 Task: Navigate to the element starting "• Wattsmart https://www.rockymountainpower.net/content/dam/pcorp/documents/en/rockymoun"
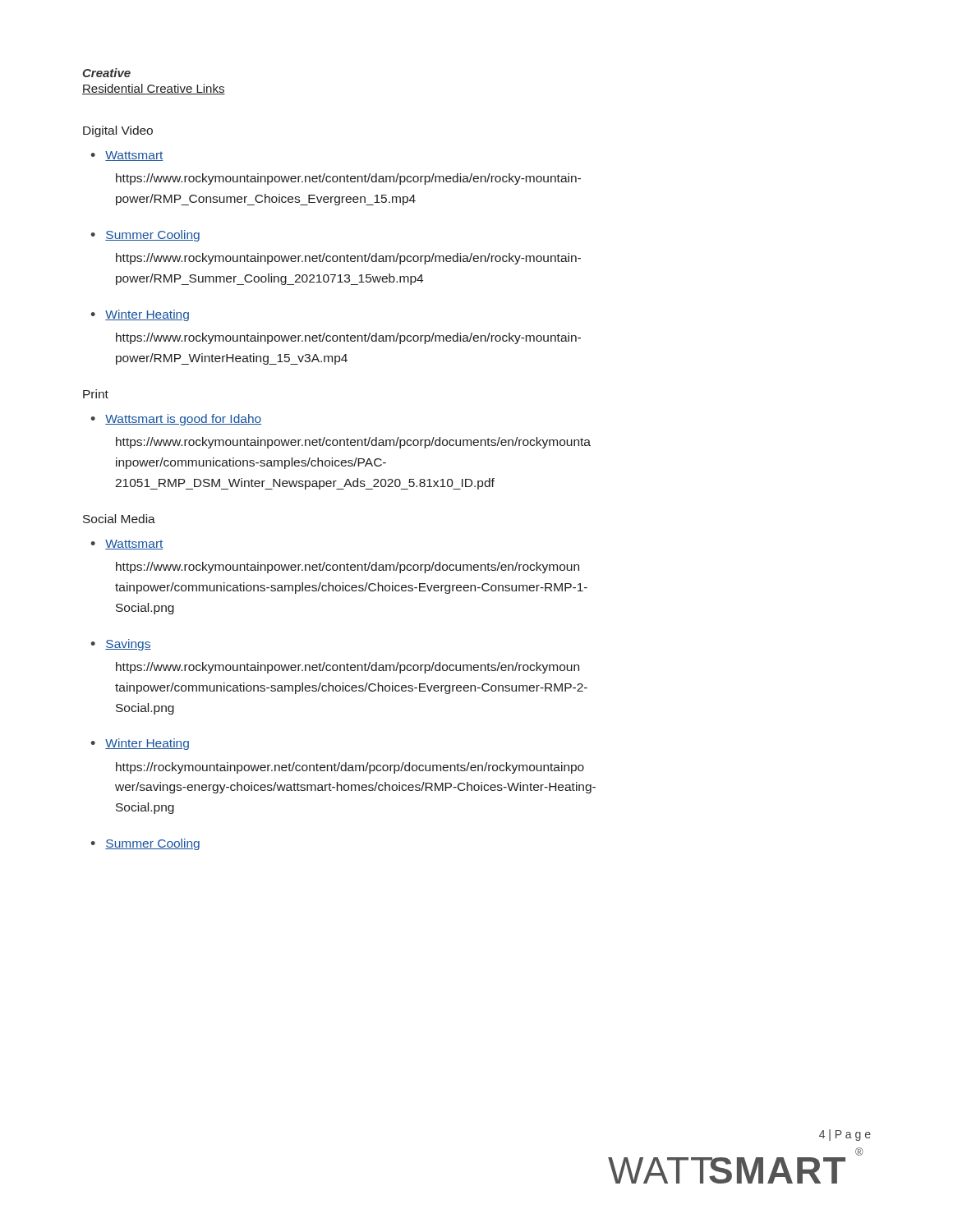coord(481,576)
